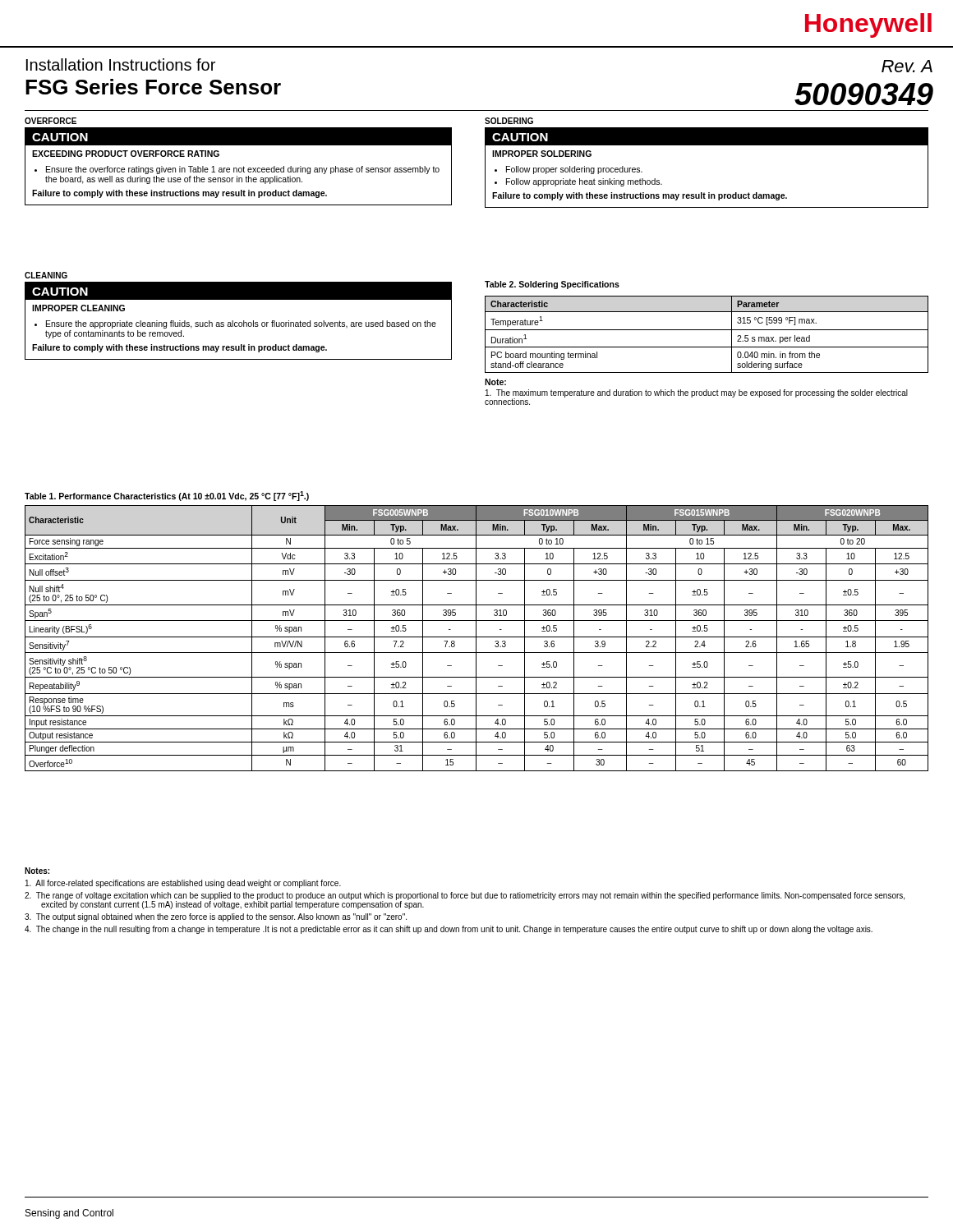The width and height of the screenshot is (953, 1232).
Task: Locate the text starting "Follow appropriate heat sinking methods."
Action: [x=584, y=181]
